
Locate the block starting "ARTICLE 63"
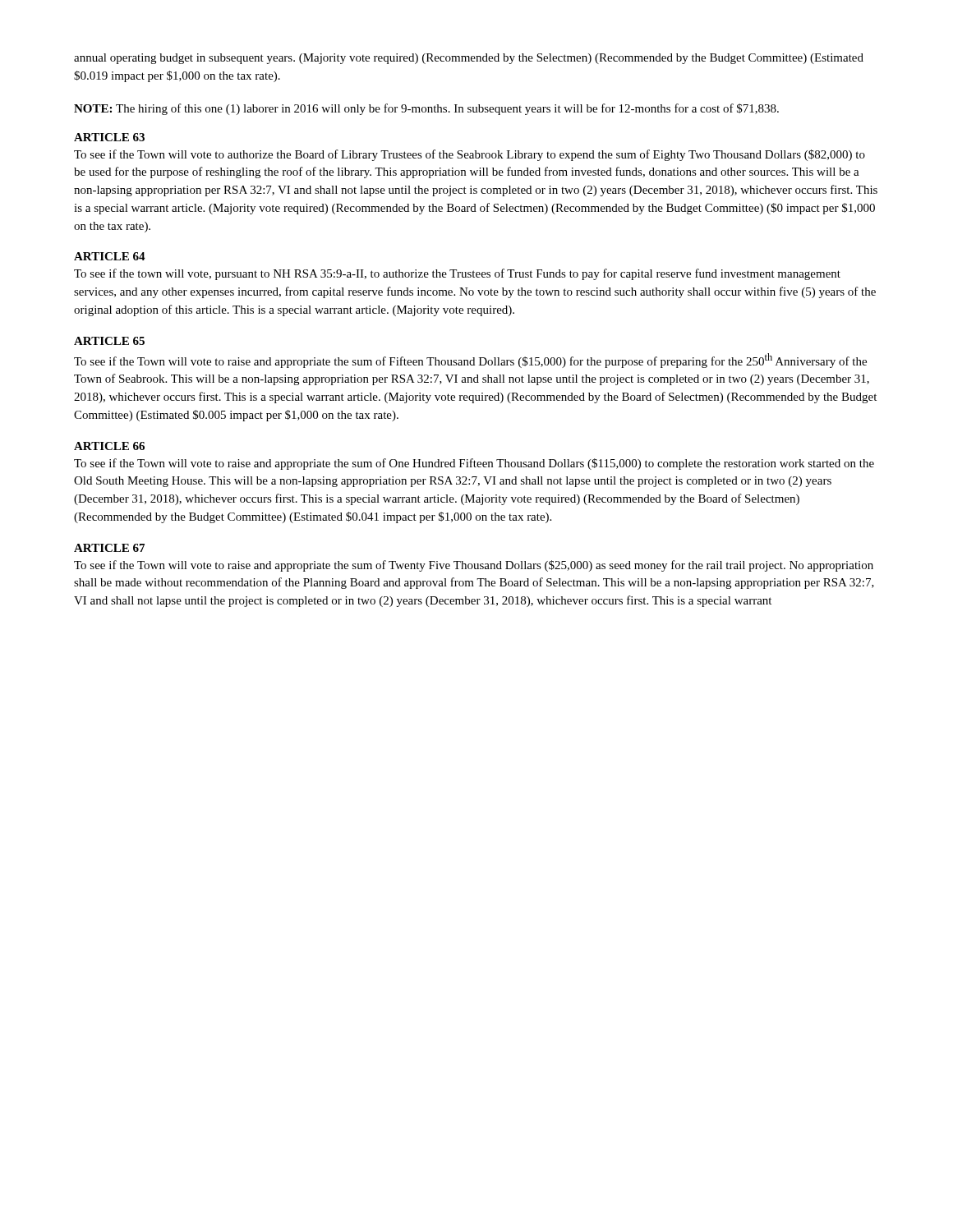109,137
